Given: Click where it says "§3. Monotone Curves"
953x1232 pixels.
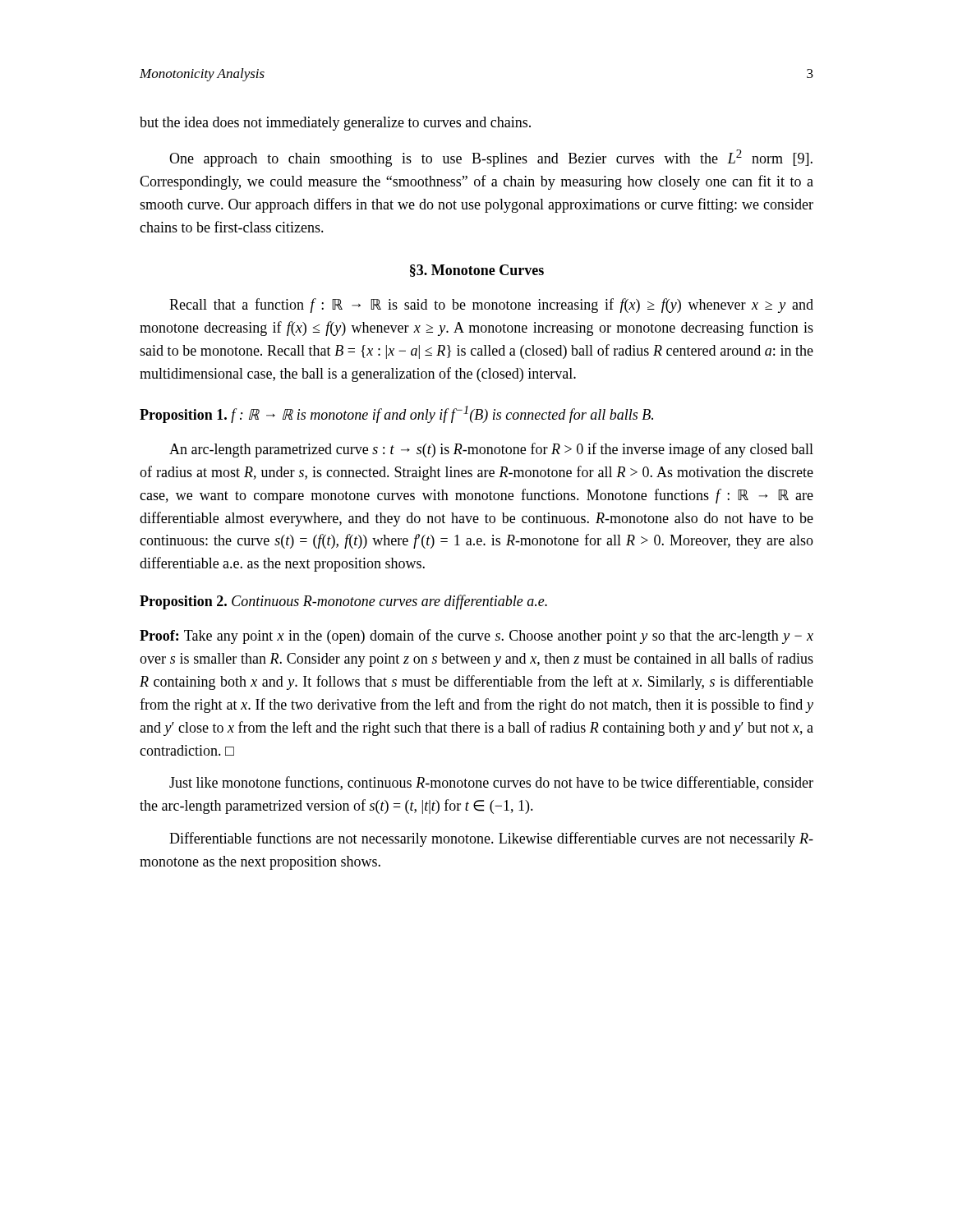Looking at the screenshot, I should (476, 271).
